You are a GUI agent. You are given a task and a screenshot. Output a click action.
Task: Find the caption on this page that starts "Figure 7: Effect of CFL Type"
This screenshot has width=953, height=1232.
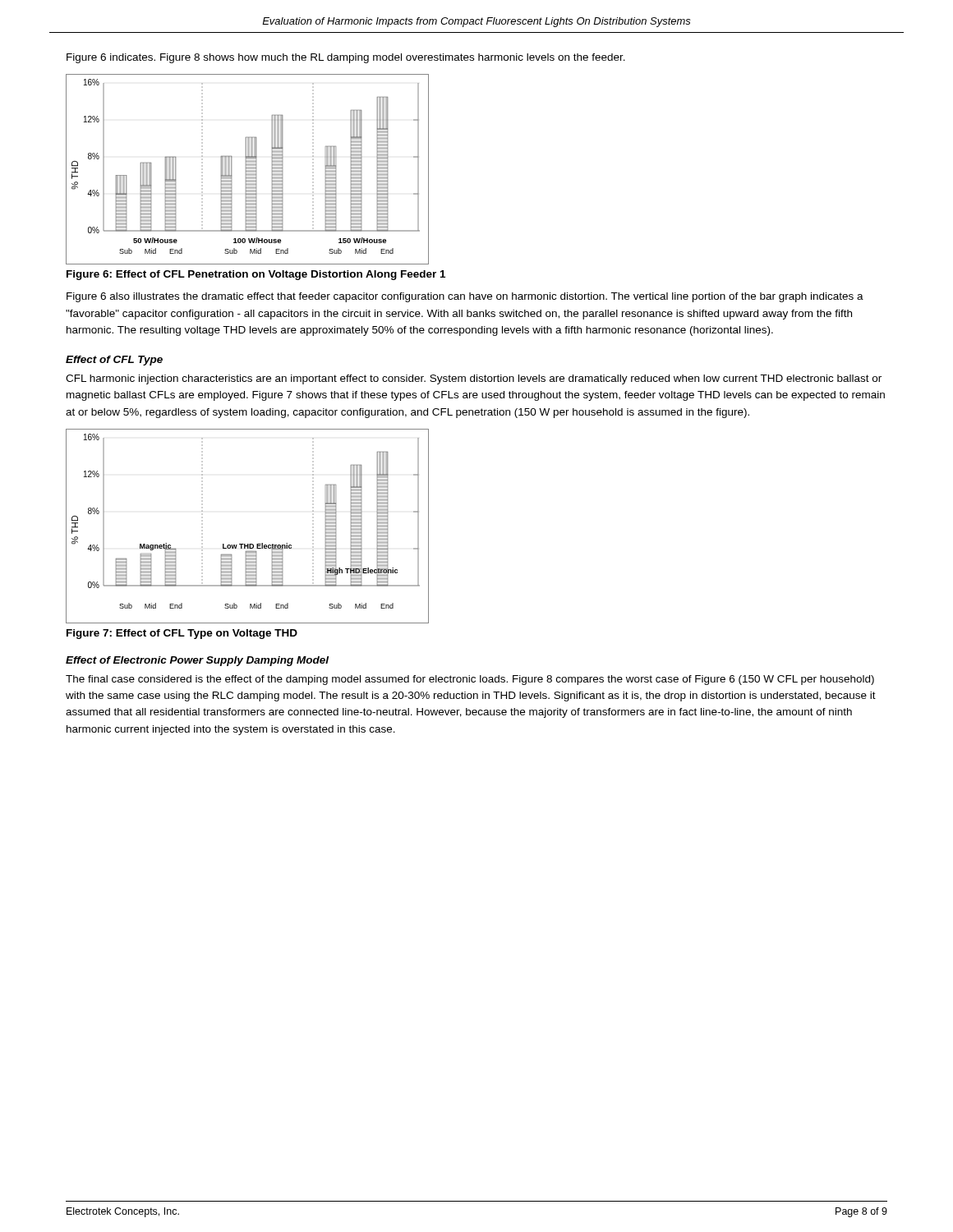click(x=182, y=633)
